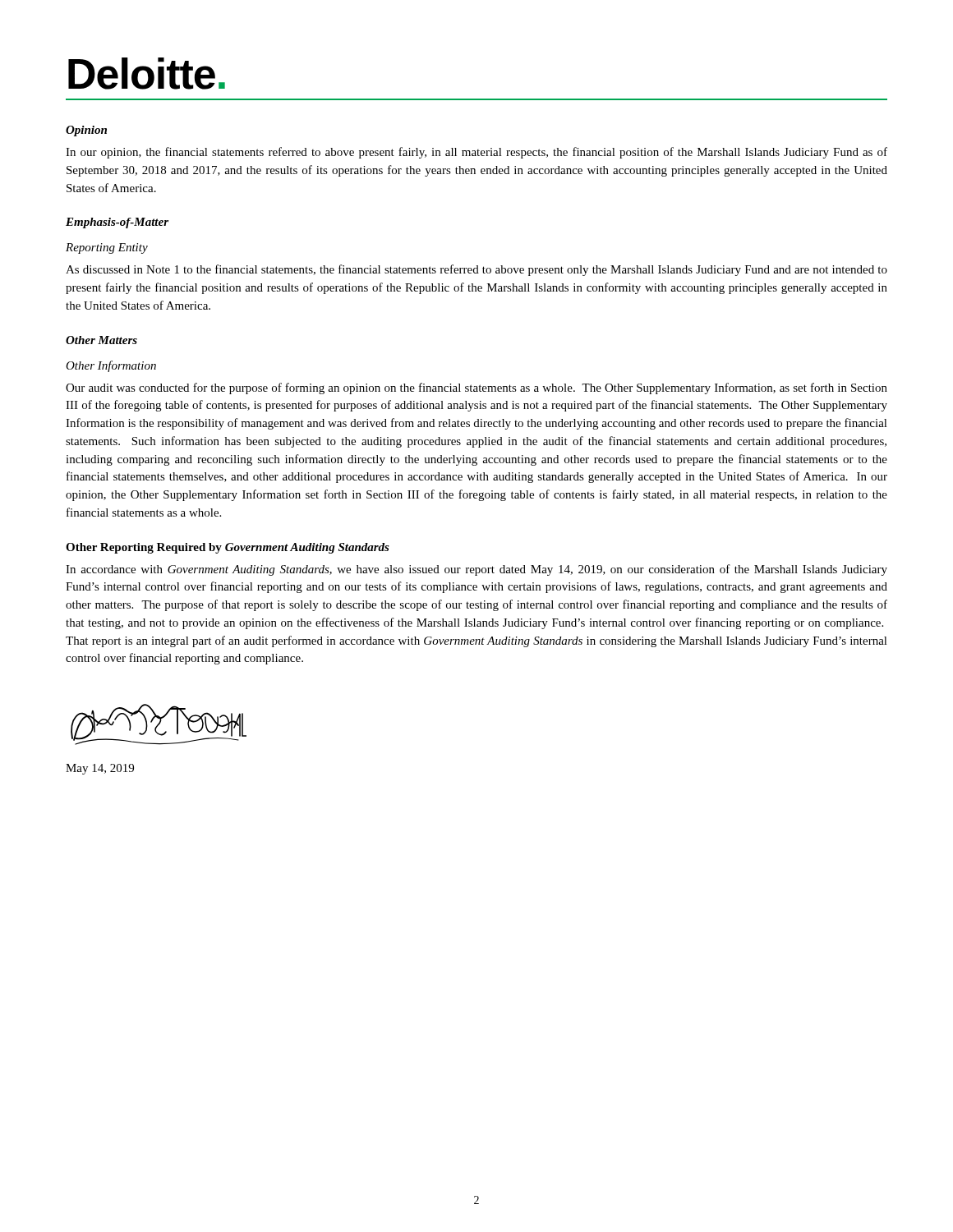Viewport: 953px width, 1232px height.
Task: Click on the illustration
Action: pos(476,724)
